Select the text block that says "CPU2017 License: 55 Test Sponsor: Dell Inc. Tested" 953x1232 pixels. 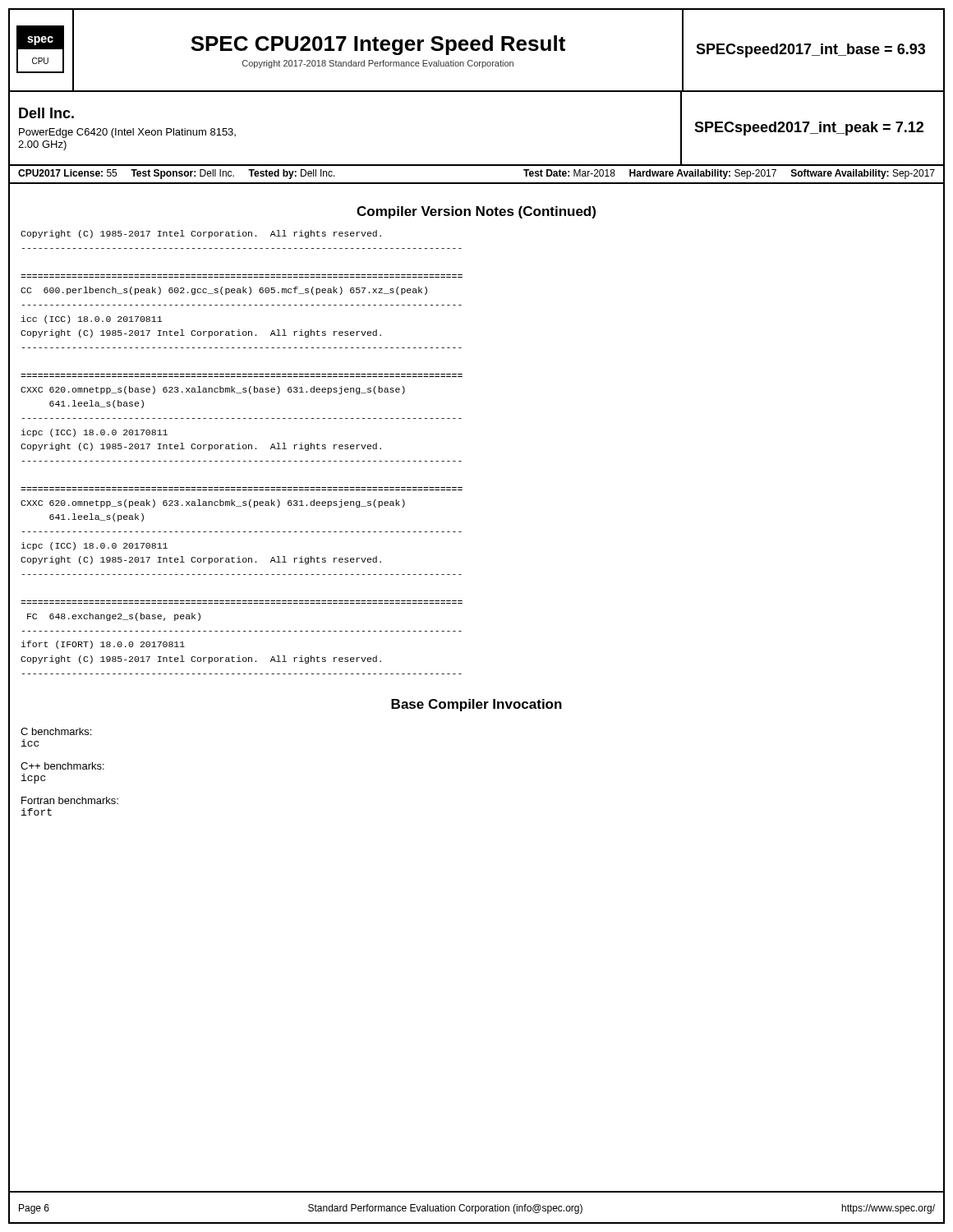coord(177,173)
